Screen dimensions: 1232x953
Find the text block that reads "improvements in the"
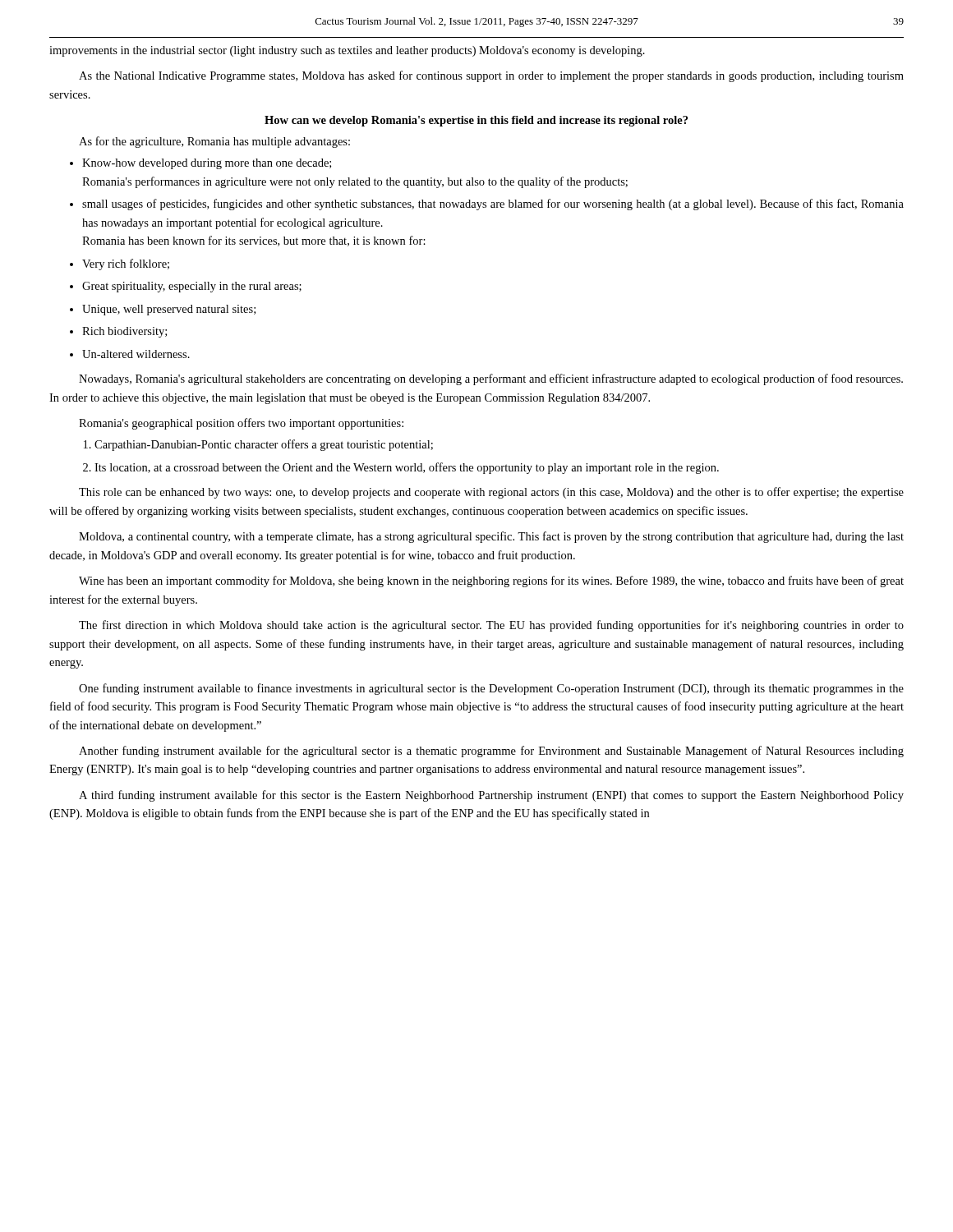[x=476, y=50]
